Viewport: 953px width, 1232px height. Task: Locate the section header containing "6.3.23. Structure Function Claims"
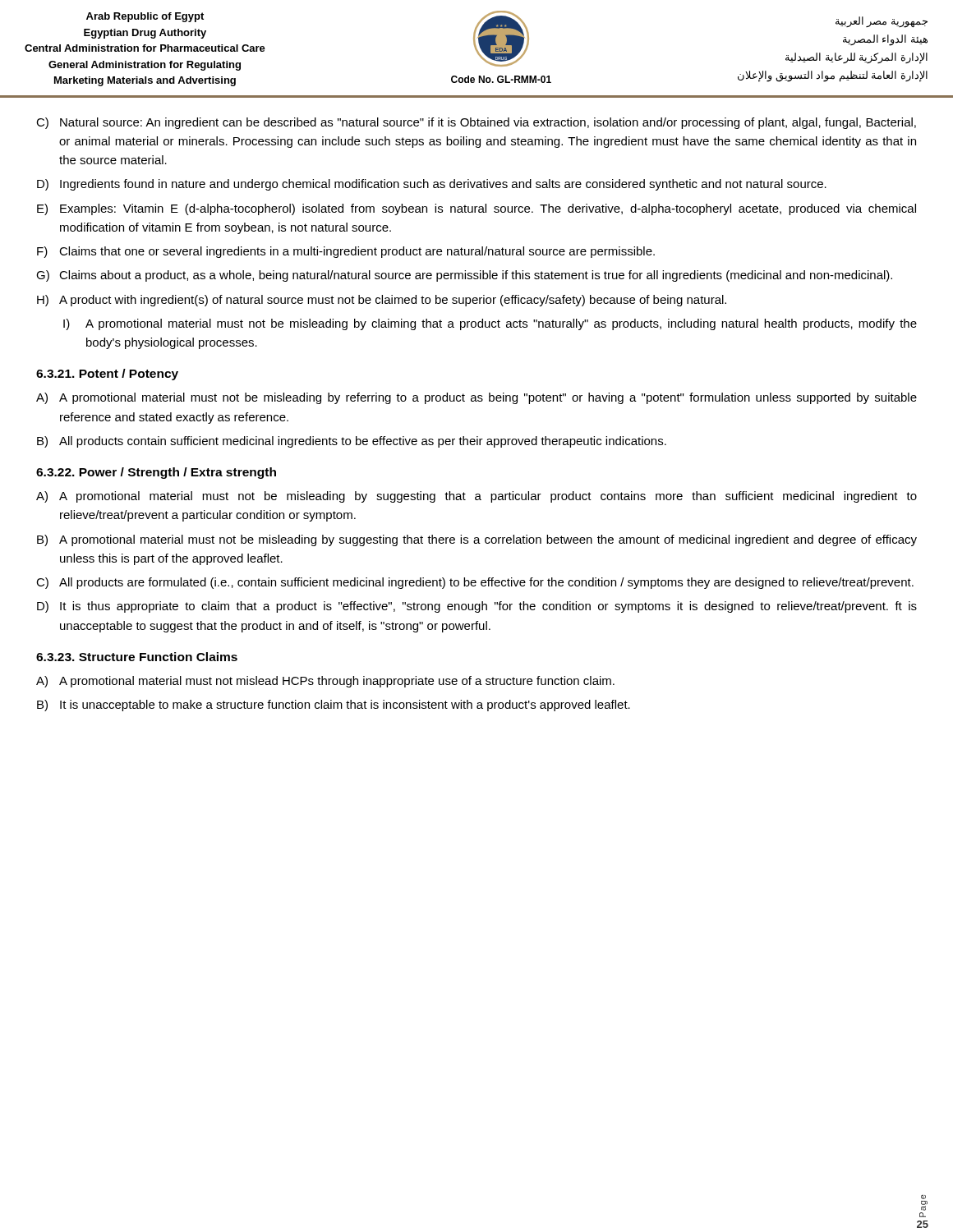click(137, 656)
